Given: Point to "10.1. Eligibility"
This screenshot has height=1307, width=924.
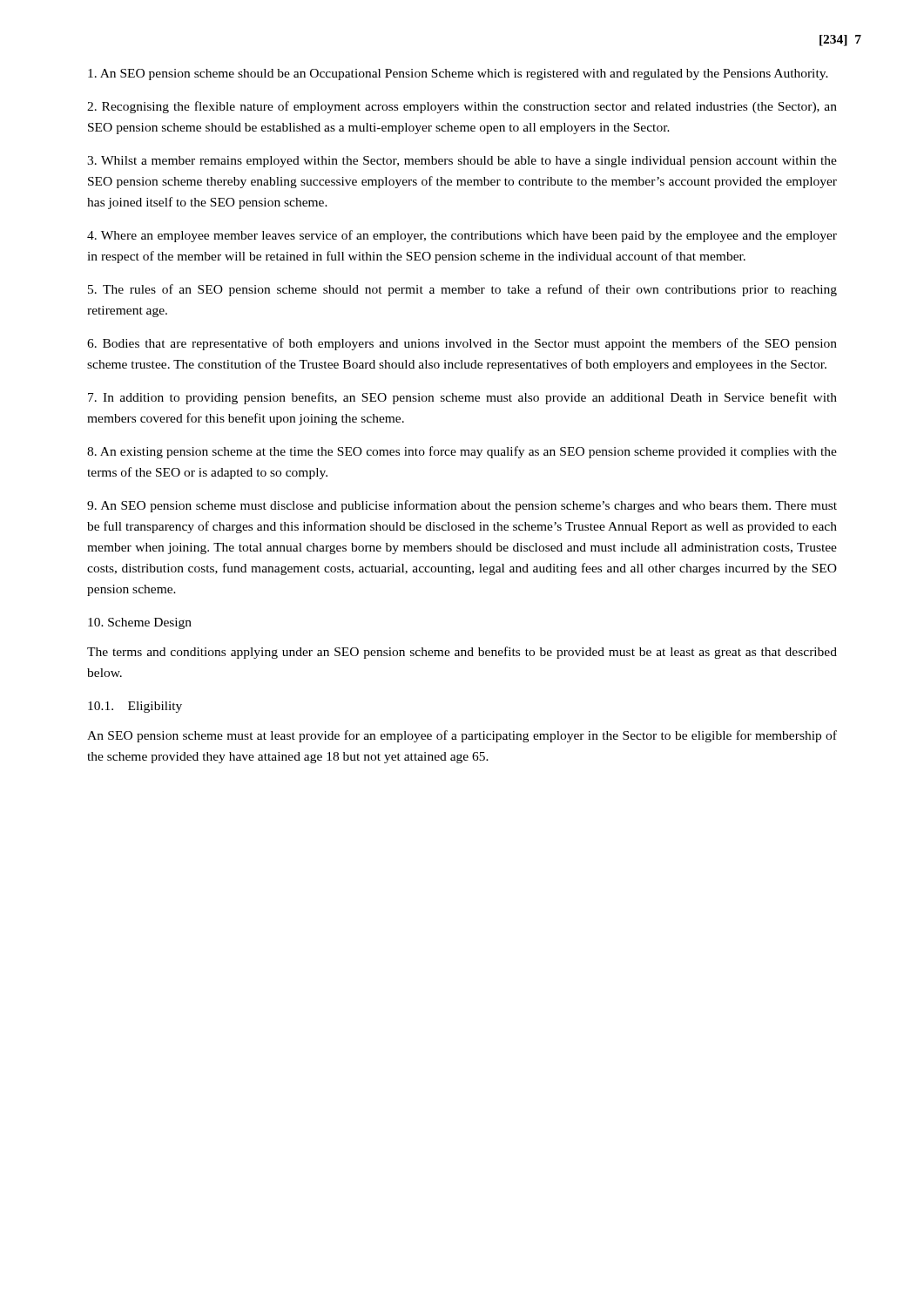Looking at the screenshot, I should tap(135, 706).
